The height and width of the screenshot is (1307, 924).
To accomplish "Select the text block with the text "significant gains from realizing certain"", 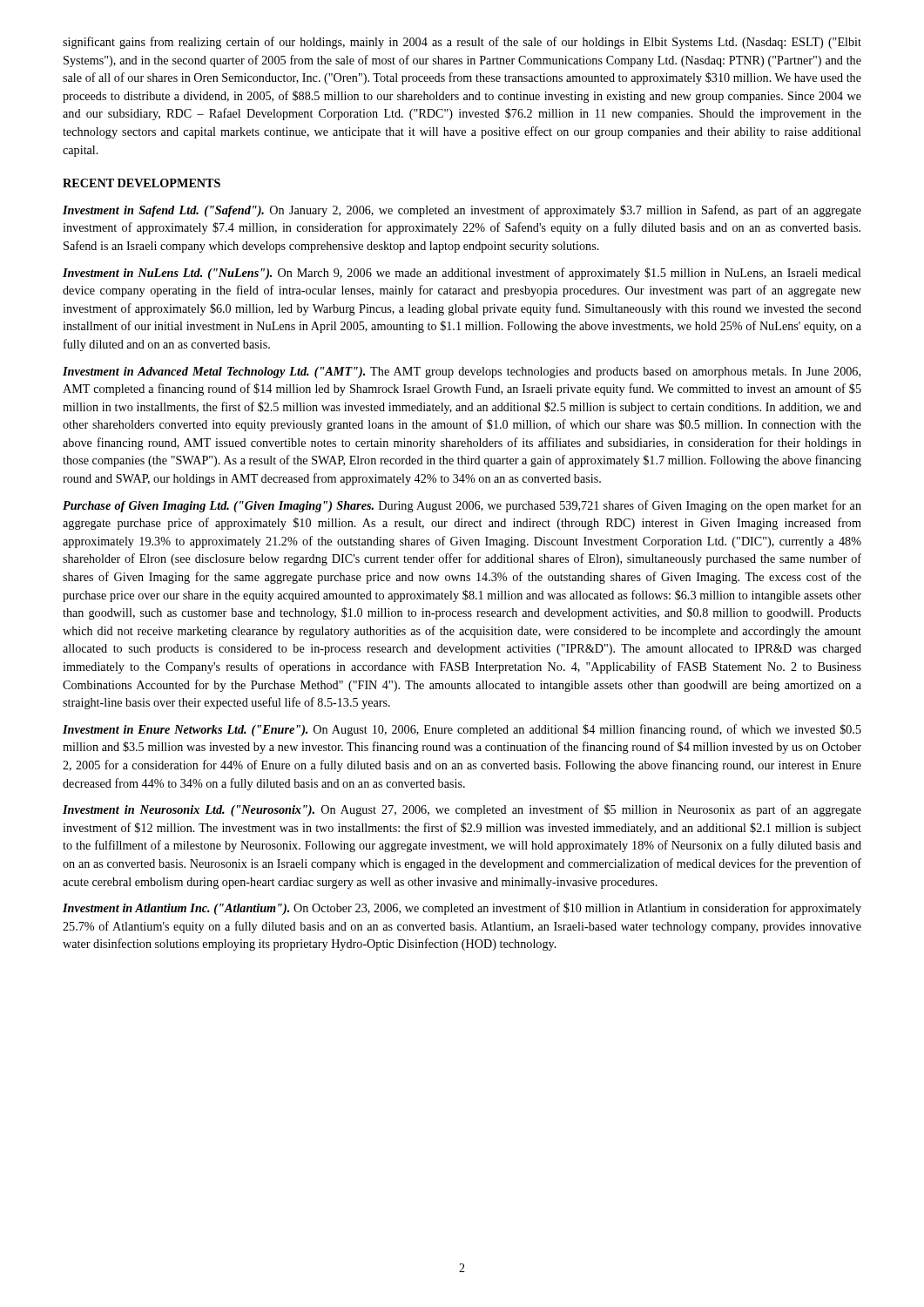I will click(x=462, y=96).
